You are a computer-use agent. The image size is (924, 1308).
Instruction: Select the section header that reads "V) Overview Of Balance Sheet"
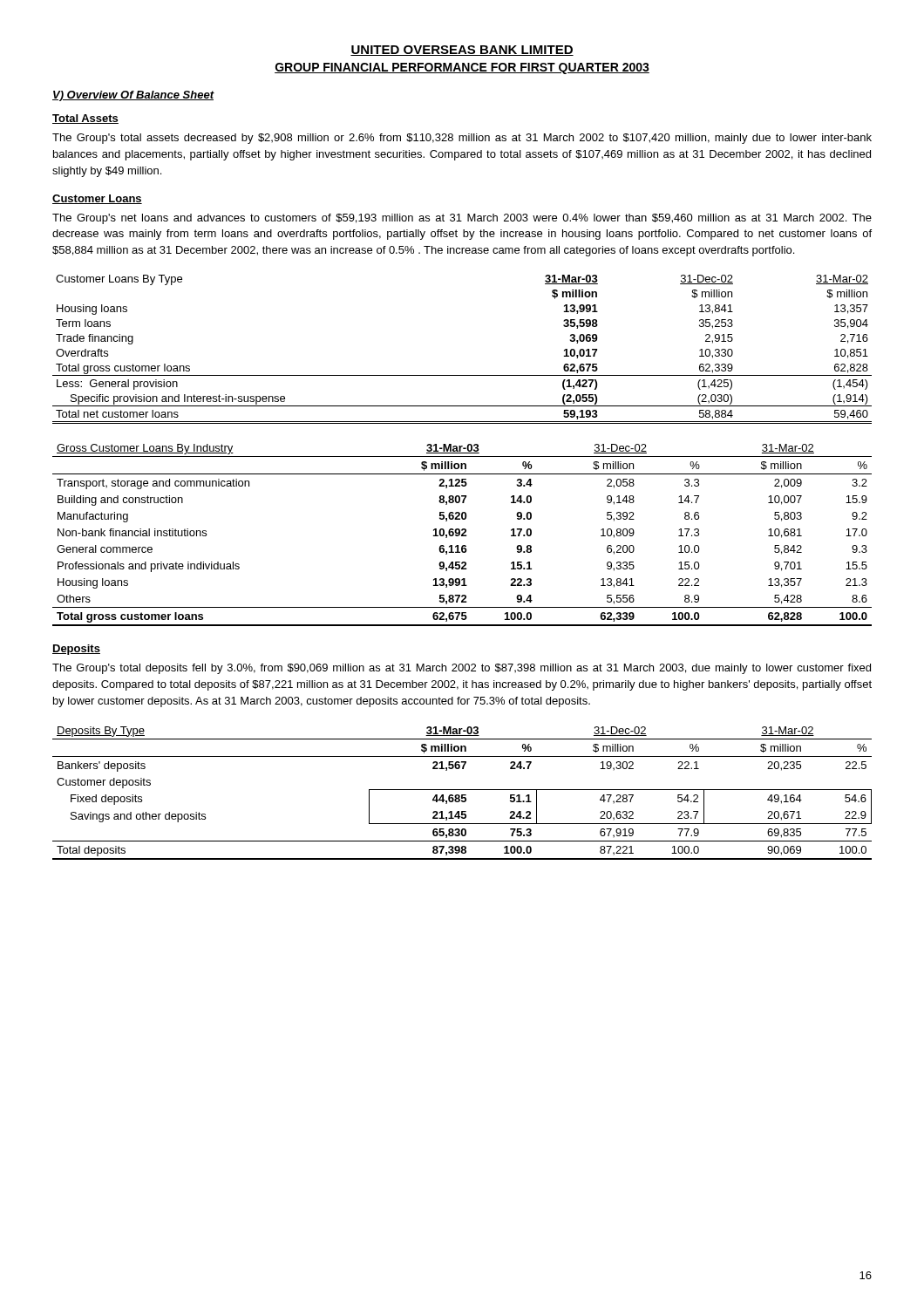pos(133,95)
